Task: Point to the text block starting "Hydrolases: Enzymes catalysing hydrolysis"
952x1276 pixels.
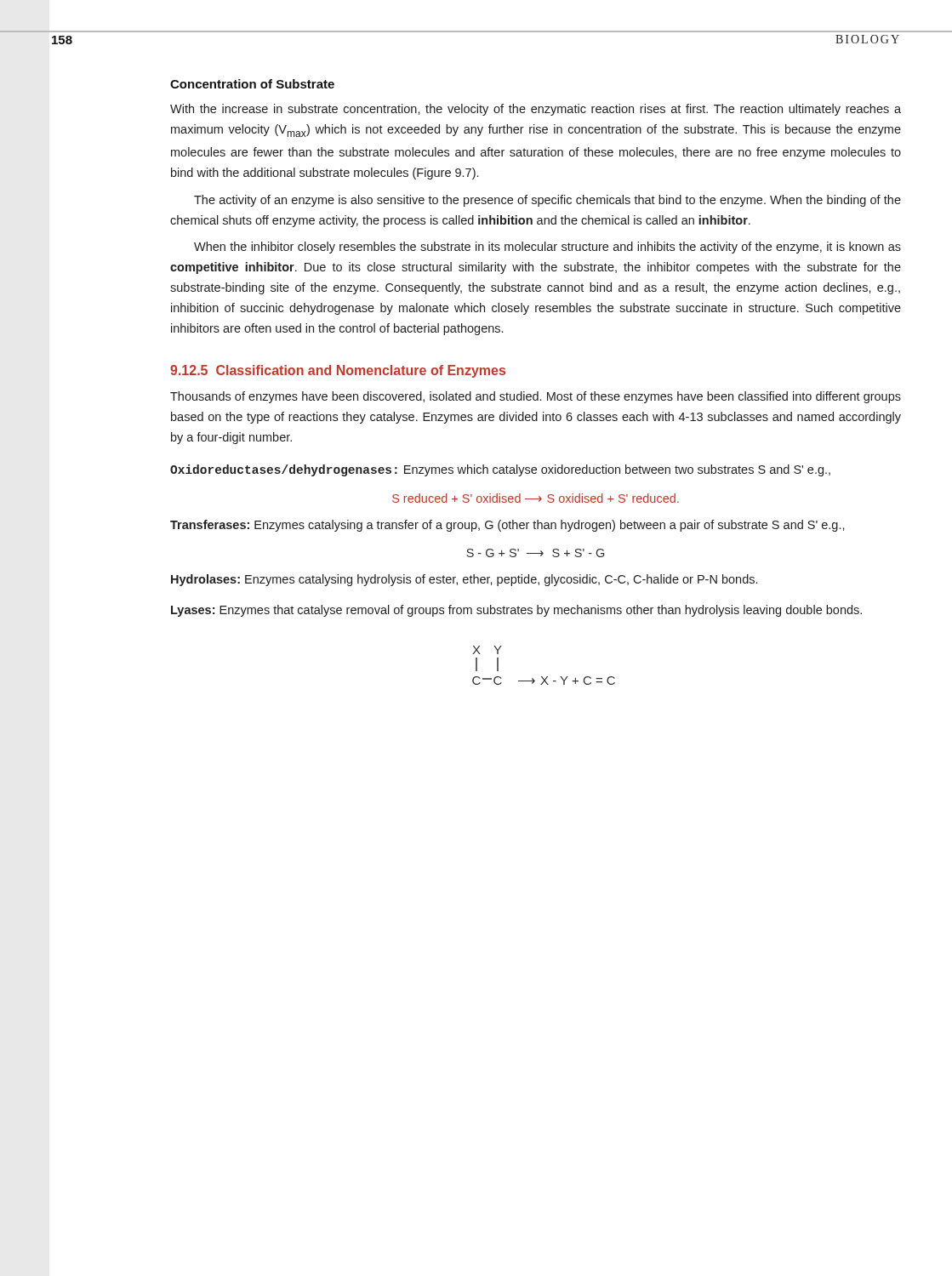Action: (464, 579)
